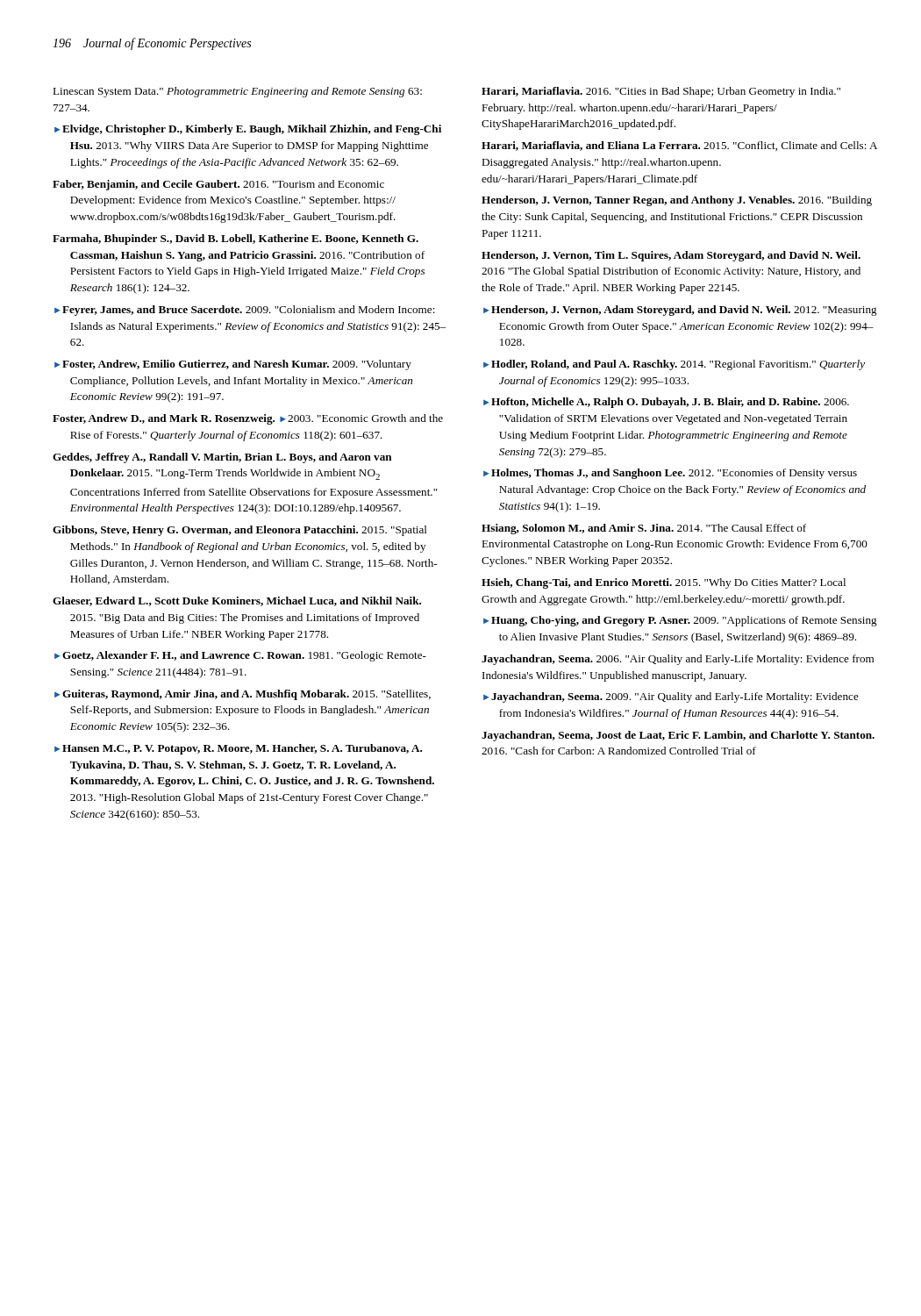
Task: Locate the list item with the text "Jayachandran, Seema, Joost"
Action: point(678,743)
